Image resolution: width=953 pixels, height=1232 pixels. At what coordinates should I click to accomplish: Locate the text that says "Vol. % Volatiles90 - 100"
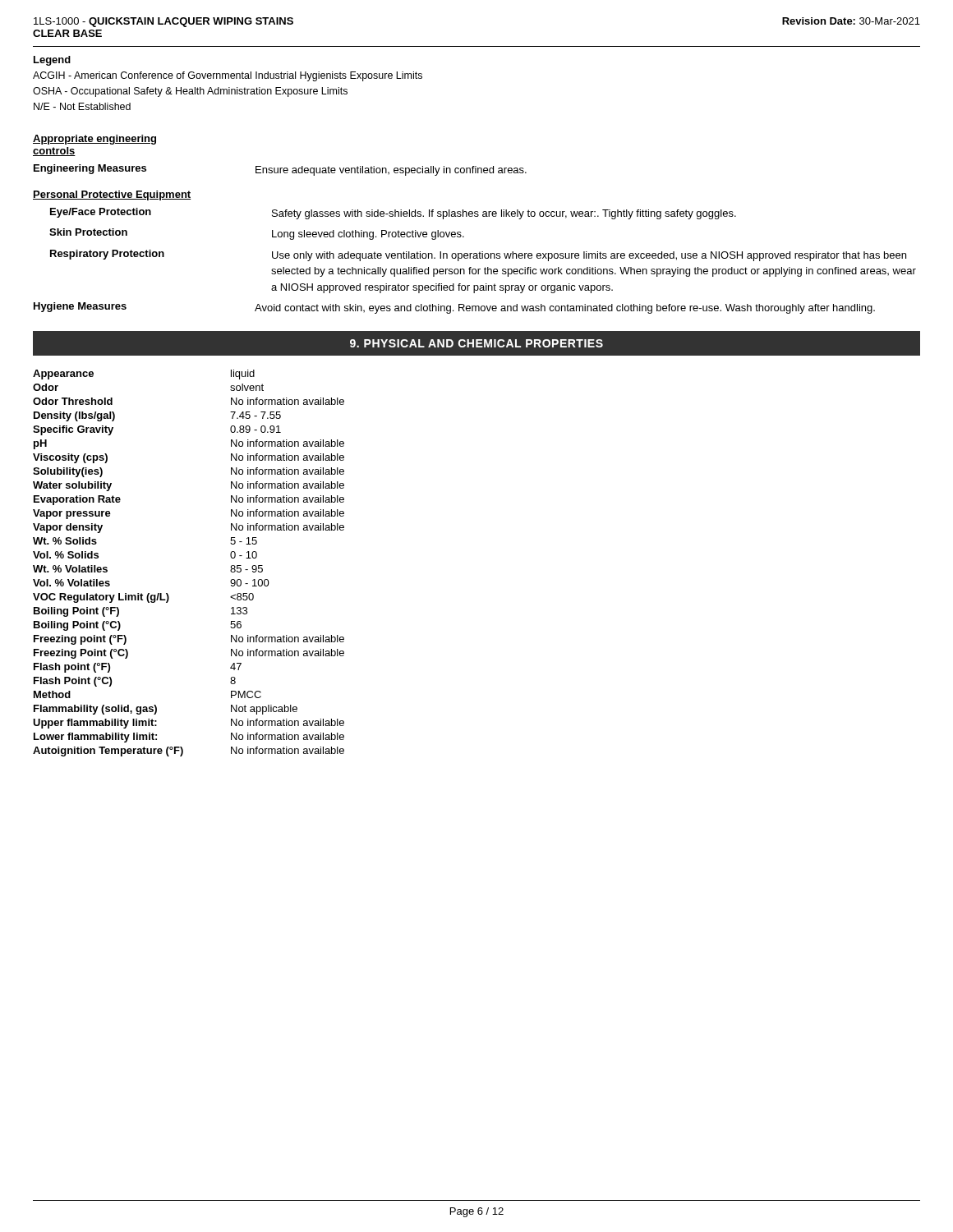pyautogui.click(x=253, y=582)
